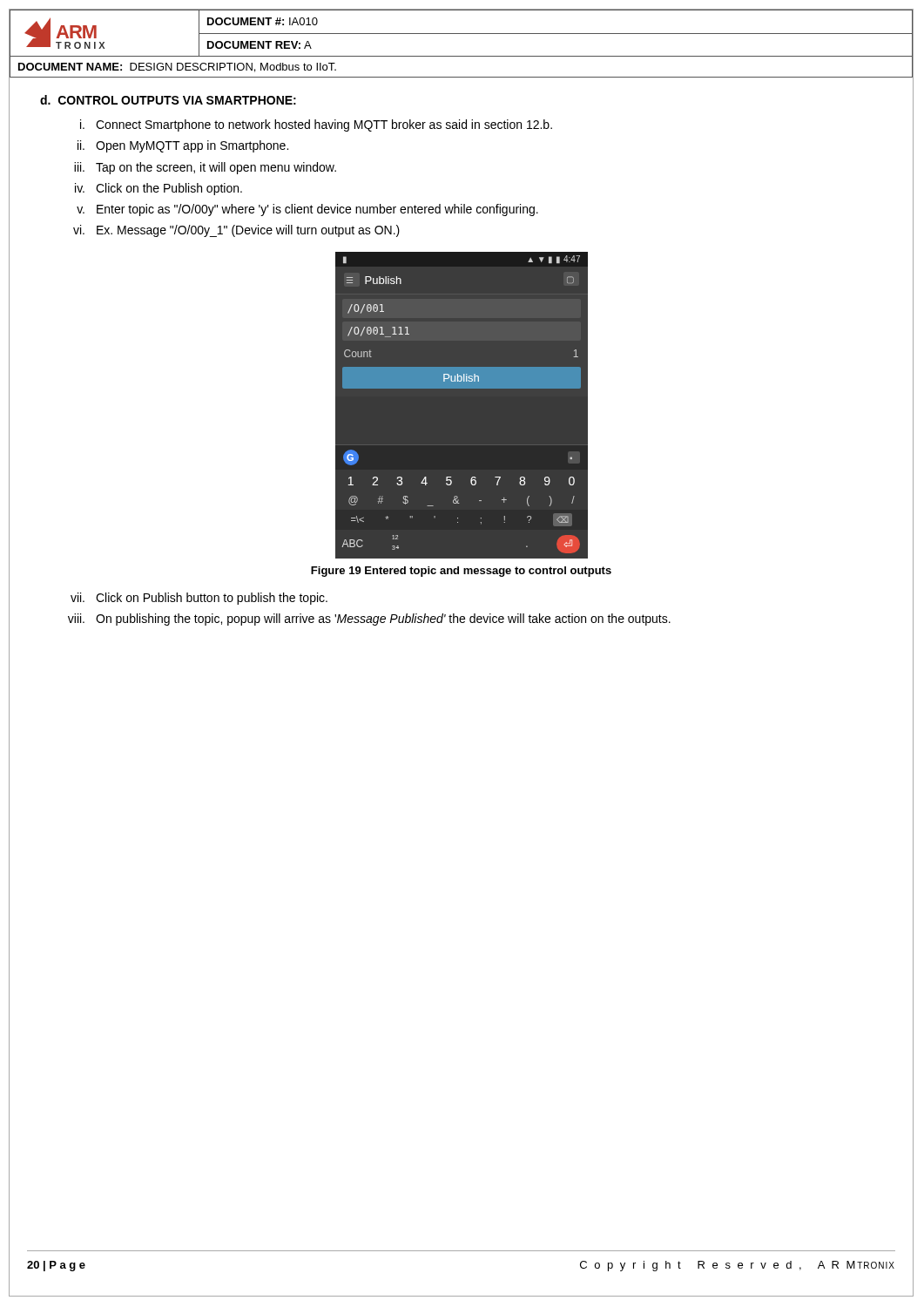Point to the block starting "vii. Click on"
This screenshot has width=924, height=1307.
click(x=199, y=599)
